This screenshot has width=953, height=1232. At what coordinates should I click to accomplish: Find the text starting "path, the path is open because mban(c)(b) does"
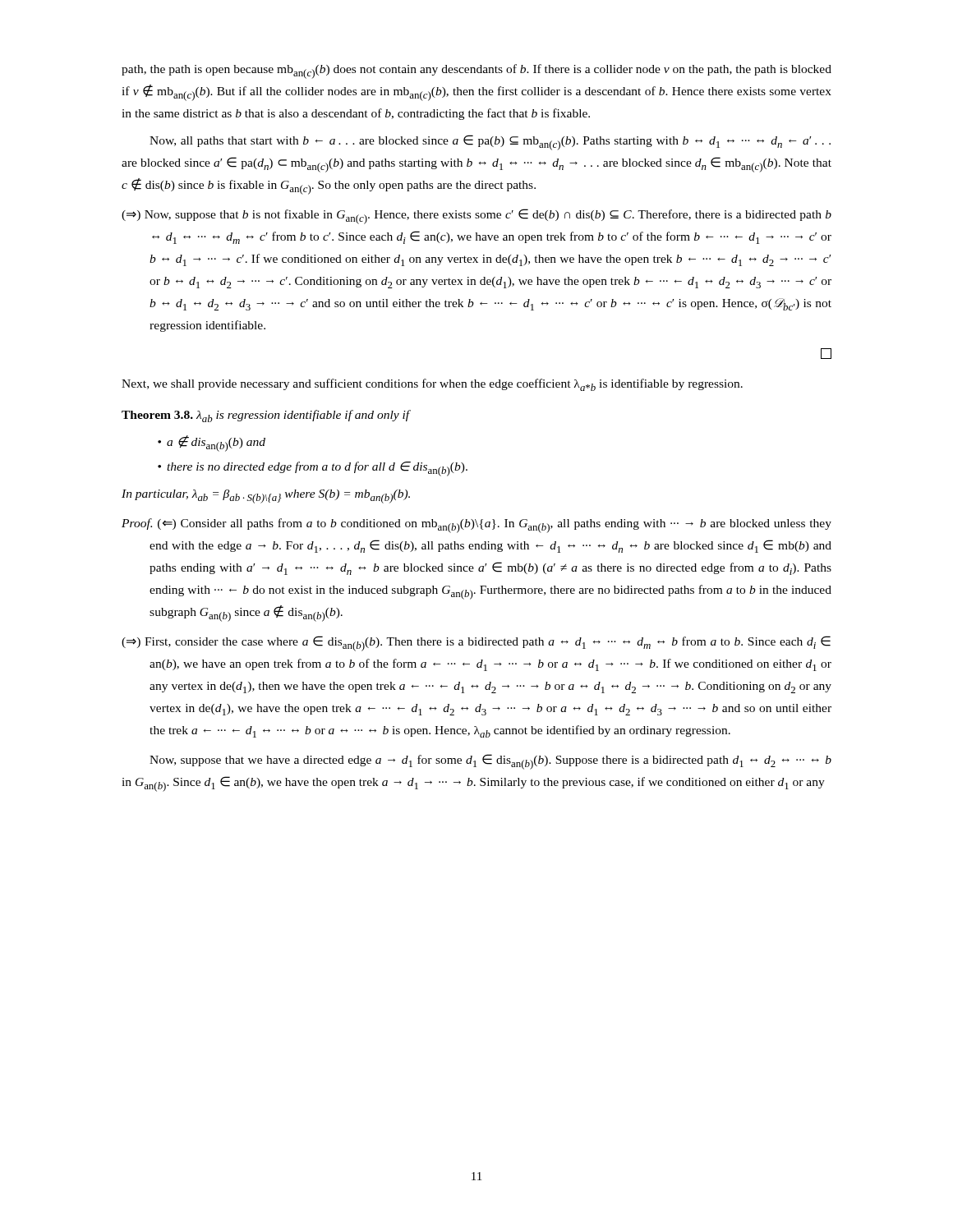click(x=476, y=128)
